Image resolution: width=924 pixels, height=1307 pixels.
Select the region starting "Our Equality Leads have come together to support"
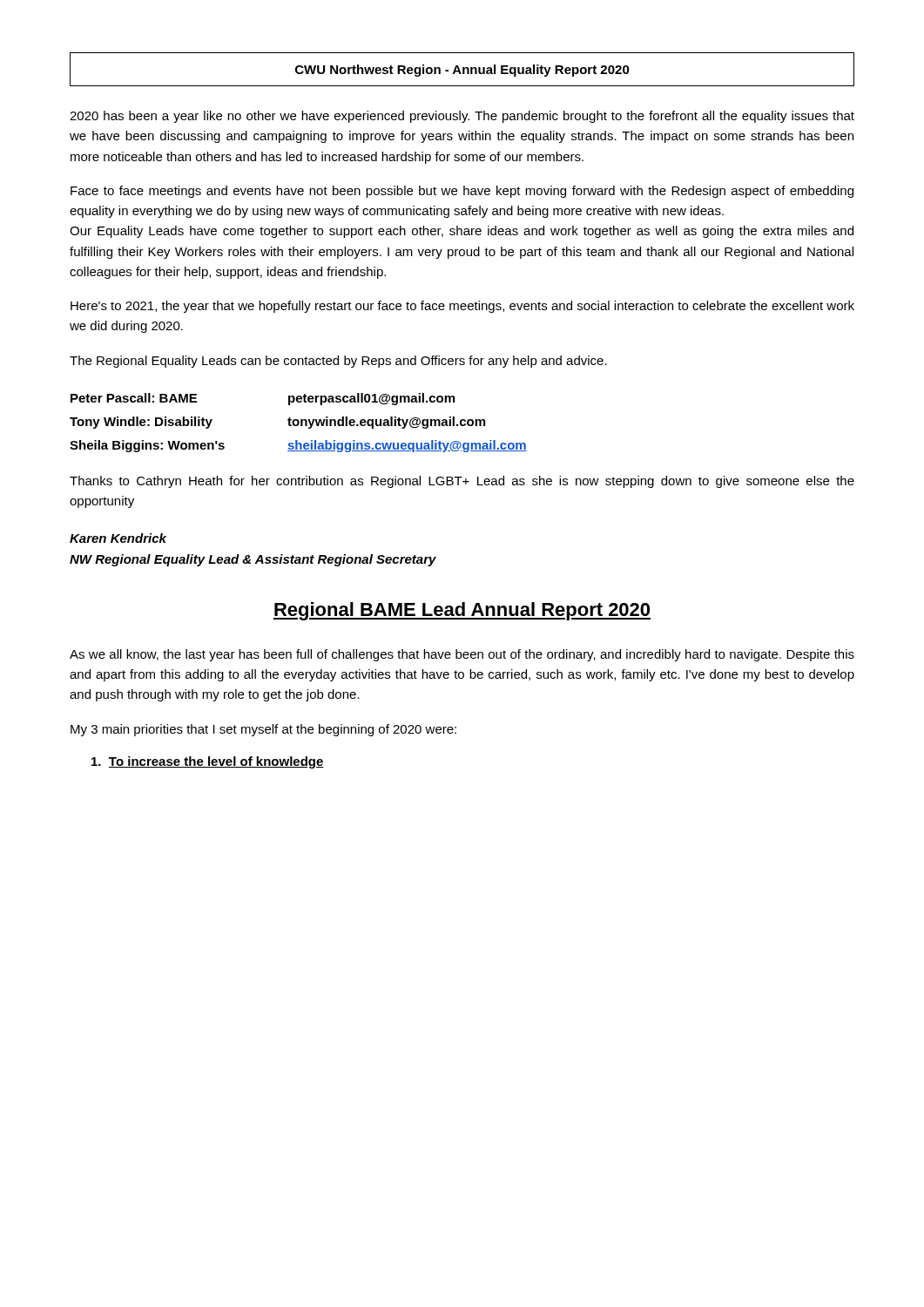coord(462,251)
